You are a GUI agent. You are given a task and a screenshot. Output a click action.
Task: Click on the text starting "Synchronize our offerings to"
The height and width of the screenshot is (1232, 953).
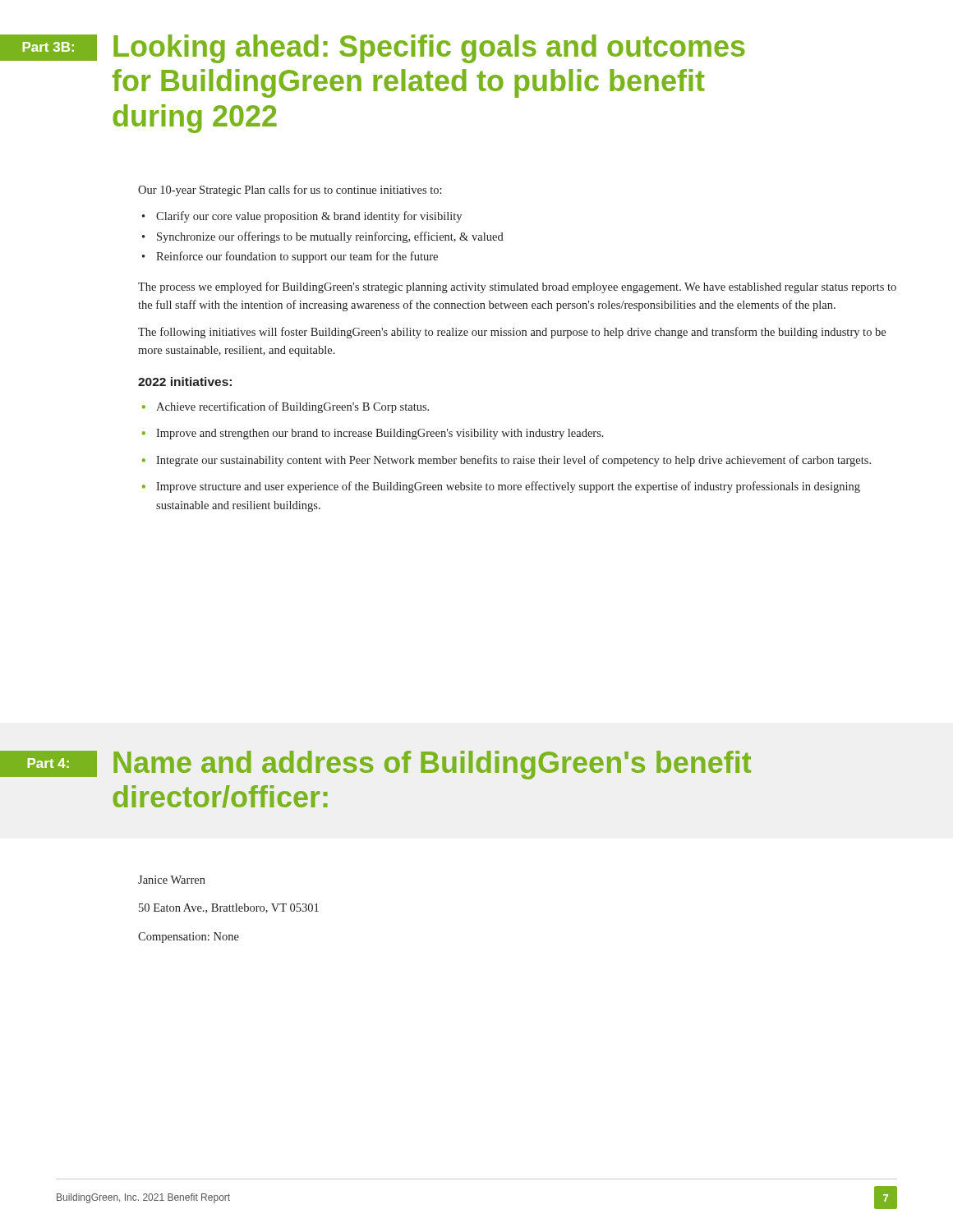(x=330, y=236)
